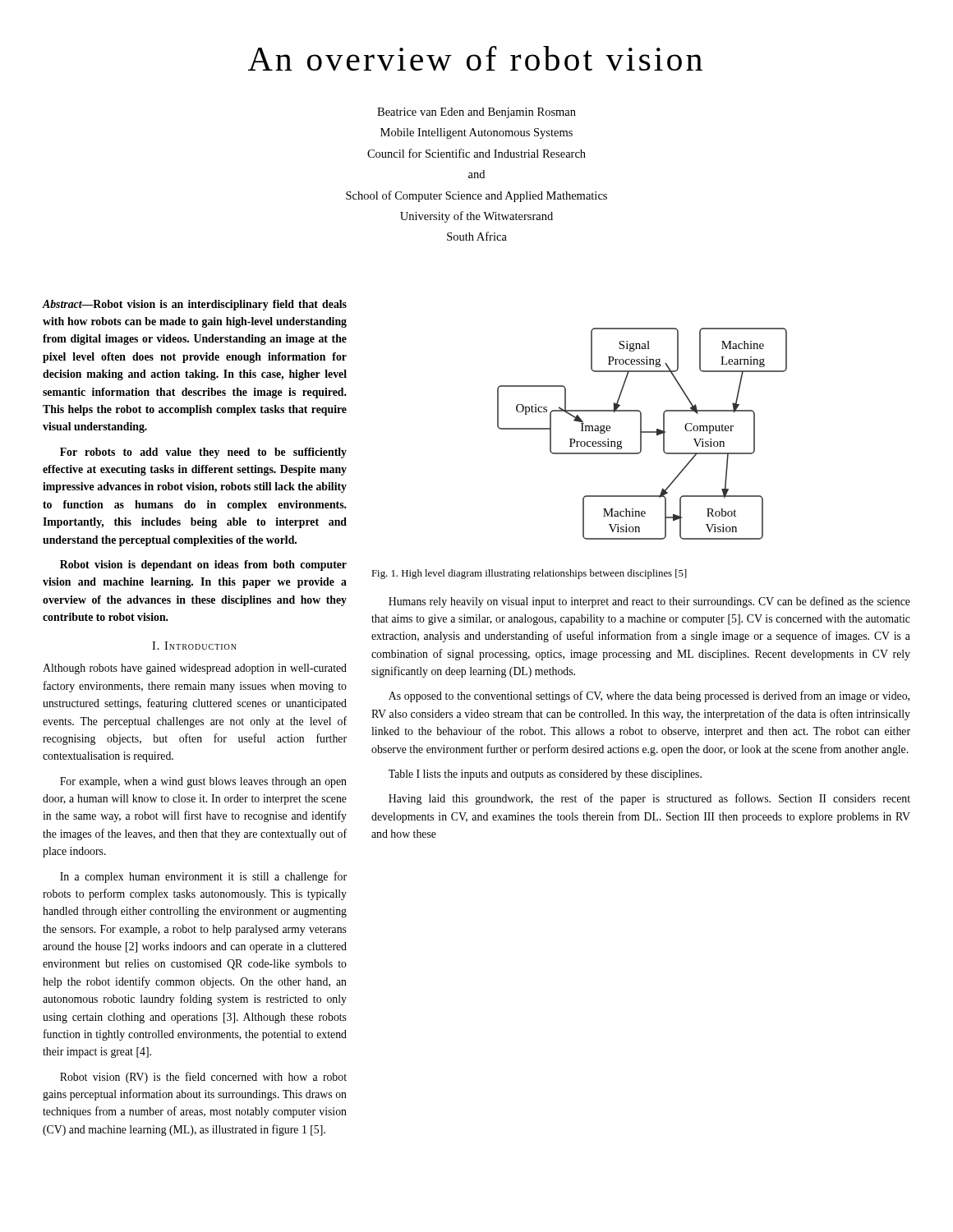Select the text block containing "Abstract—Robot vision is"
Screen dimensions: 1232x953
pyautogui.click(x=195, y=461)
